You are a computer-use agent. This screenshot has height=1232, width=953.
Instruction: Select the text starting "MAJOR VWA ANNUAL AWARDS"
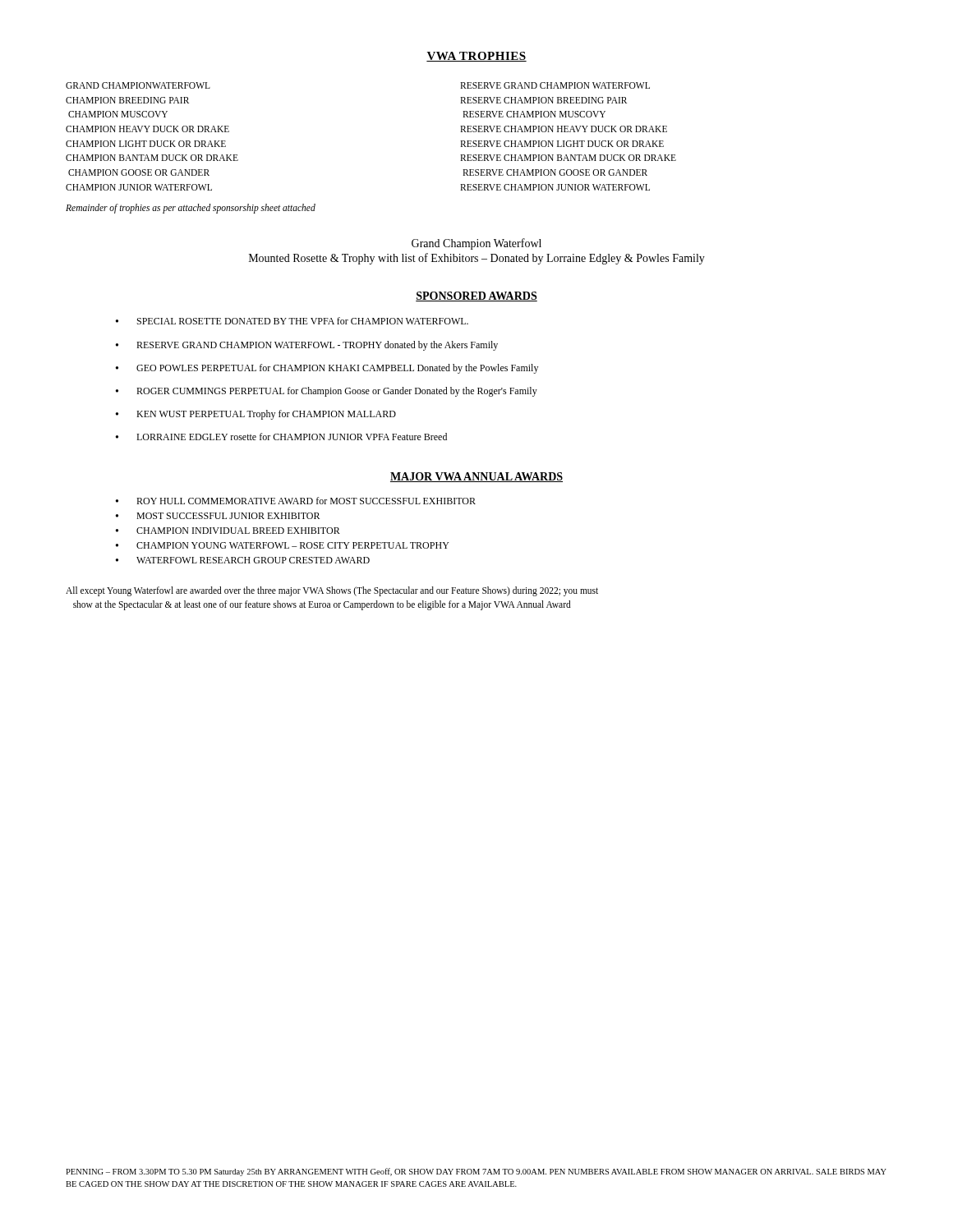click(476, 476)
